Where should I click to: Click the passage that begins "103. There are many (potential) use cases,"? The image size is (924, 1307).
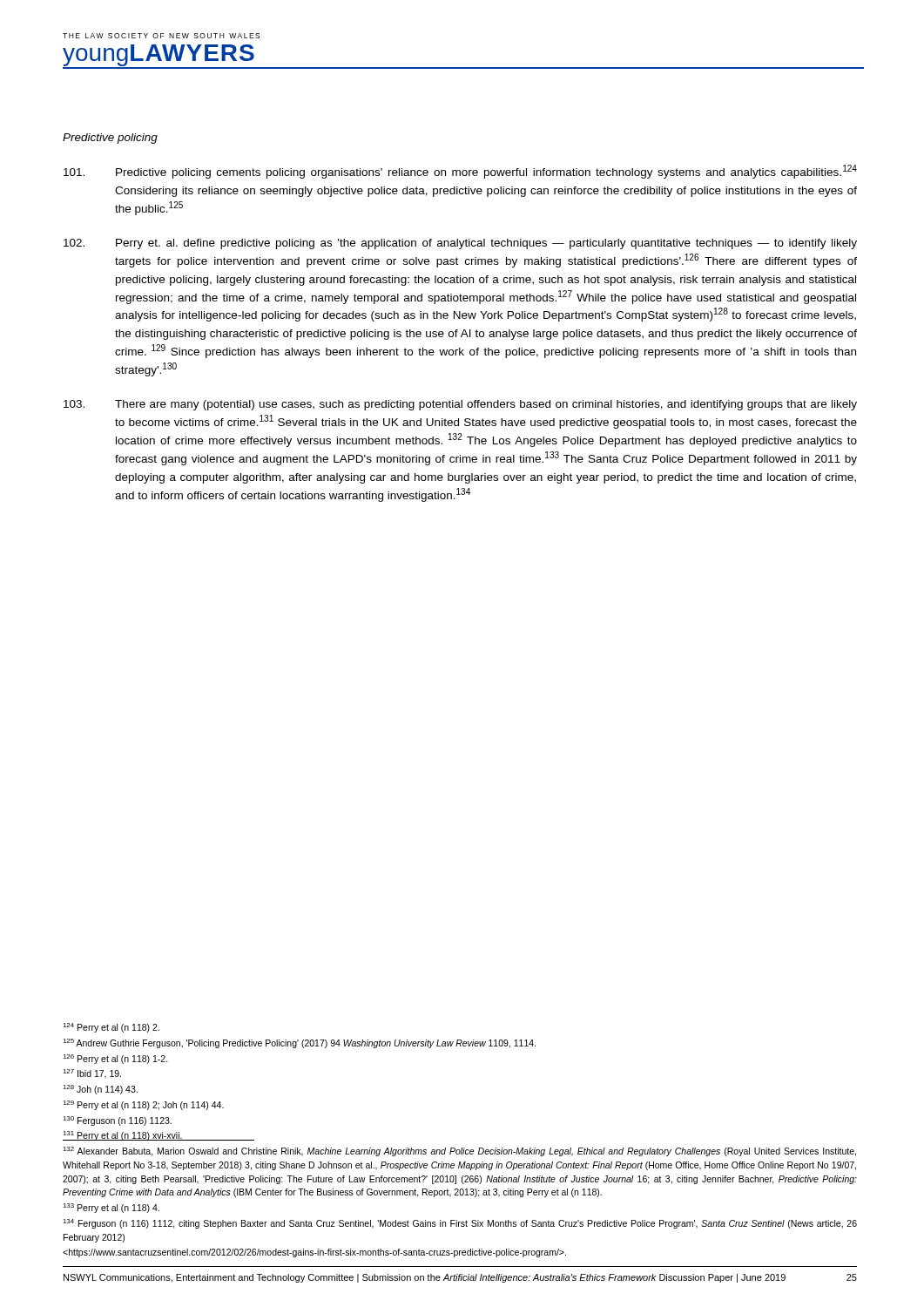click(460, 450)
